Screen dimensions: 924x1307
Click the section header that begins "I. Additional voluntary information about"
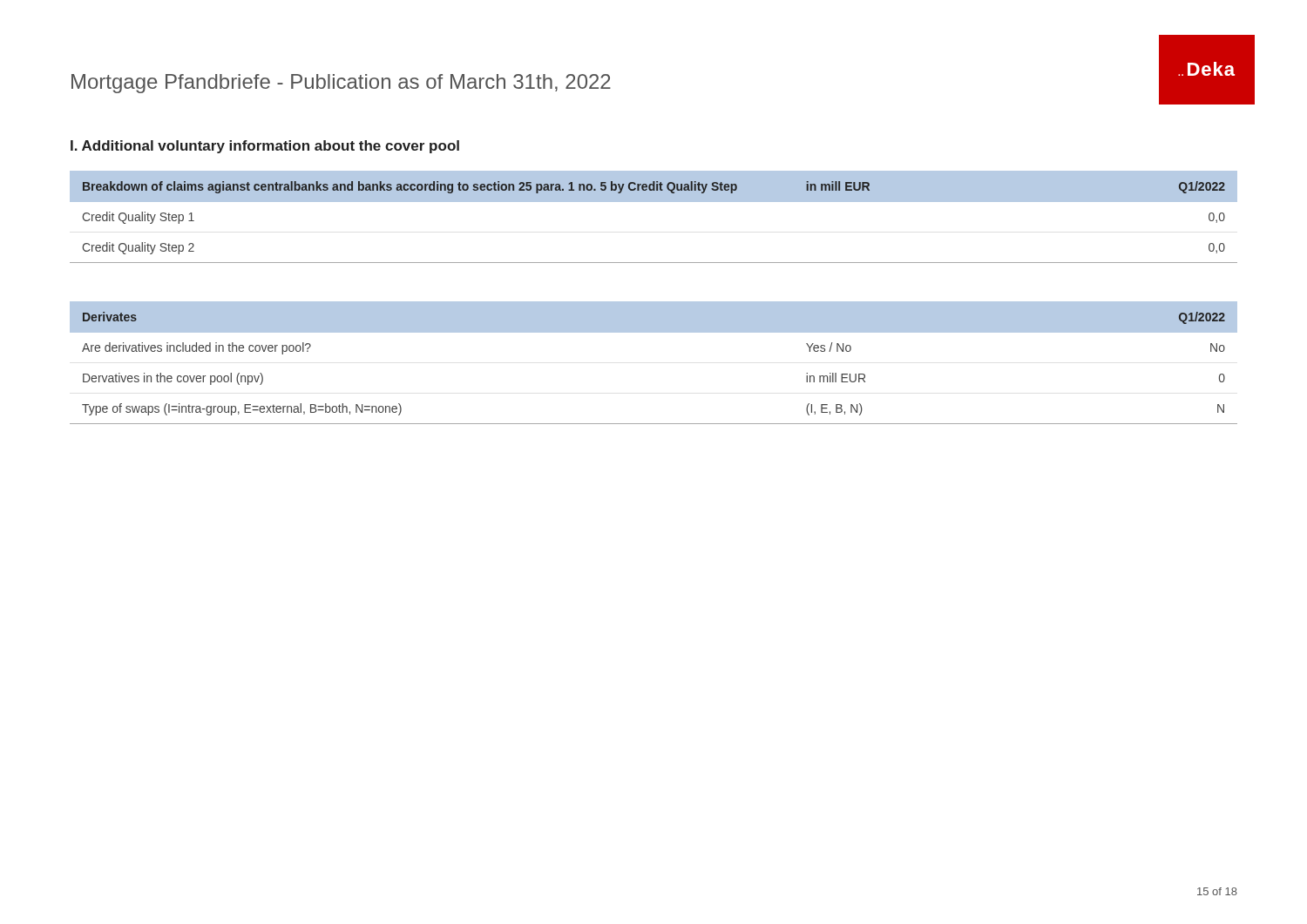(265, 146)
